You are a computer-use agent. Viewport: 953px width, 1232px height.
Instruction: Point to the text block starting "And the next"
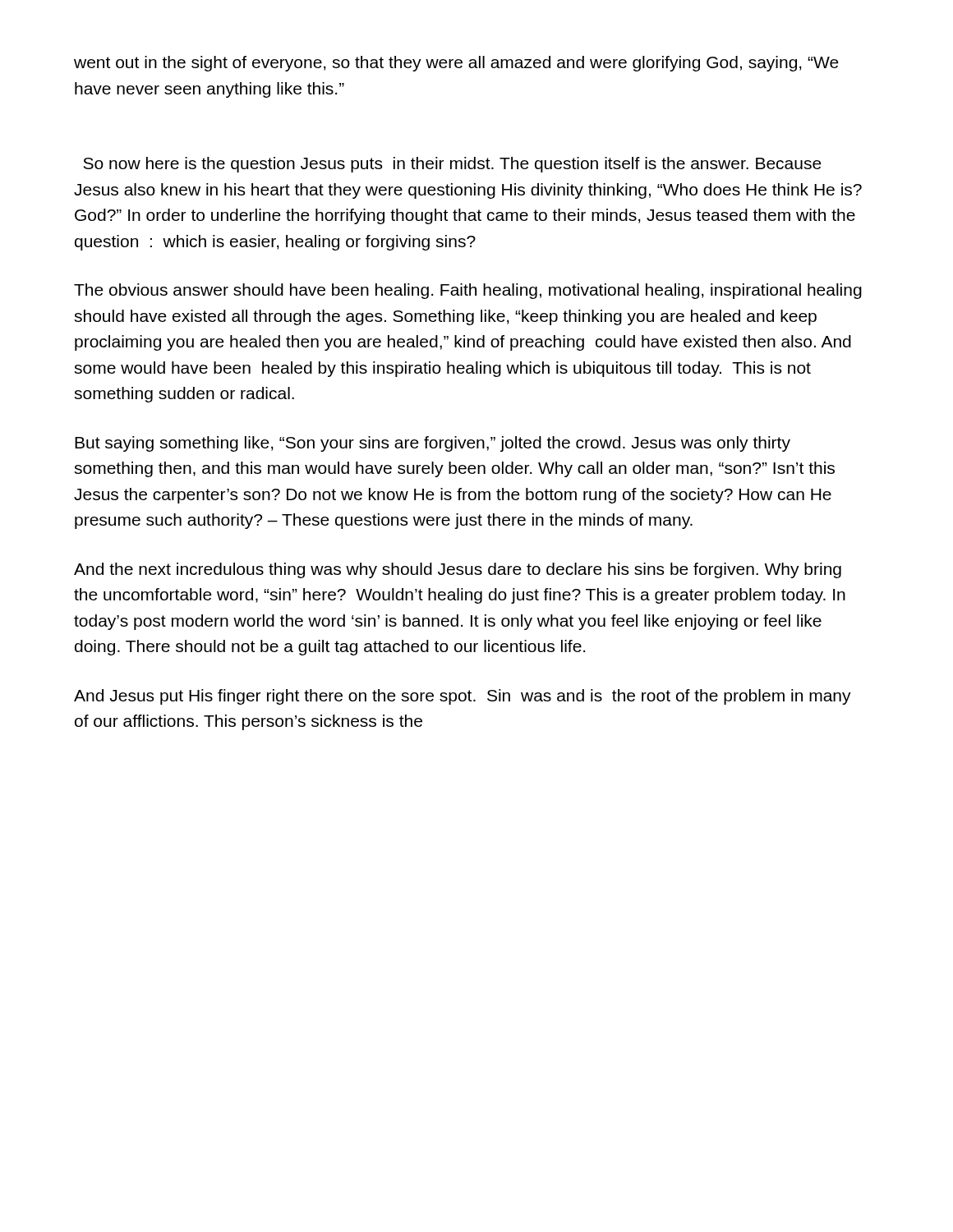(x=460, y=607)
